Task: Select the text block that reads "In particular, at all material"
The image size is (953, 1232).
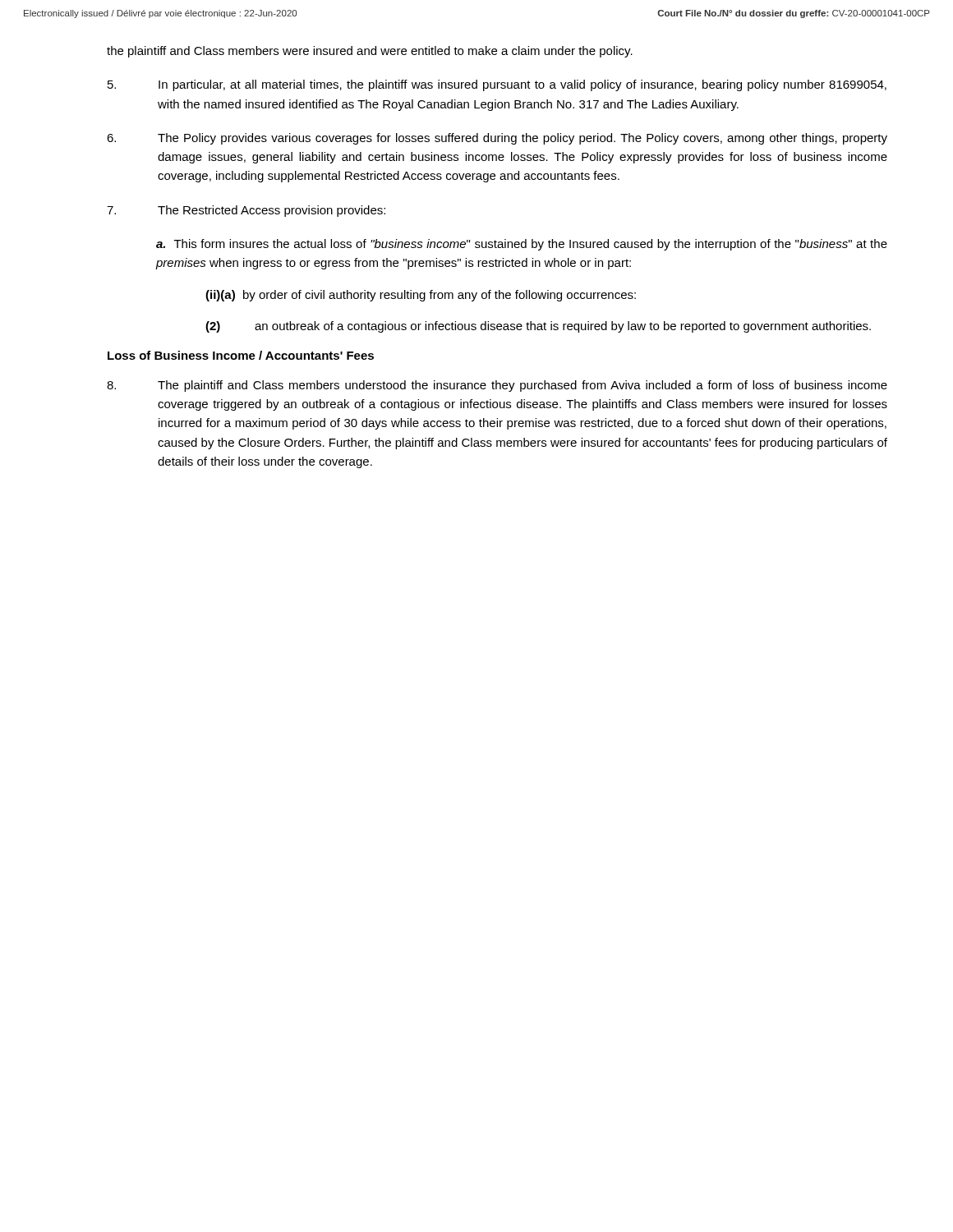Action: click(x=497, y=94)
